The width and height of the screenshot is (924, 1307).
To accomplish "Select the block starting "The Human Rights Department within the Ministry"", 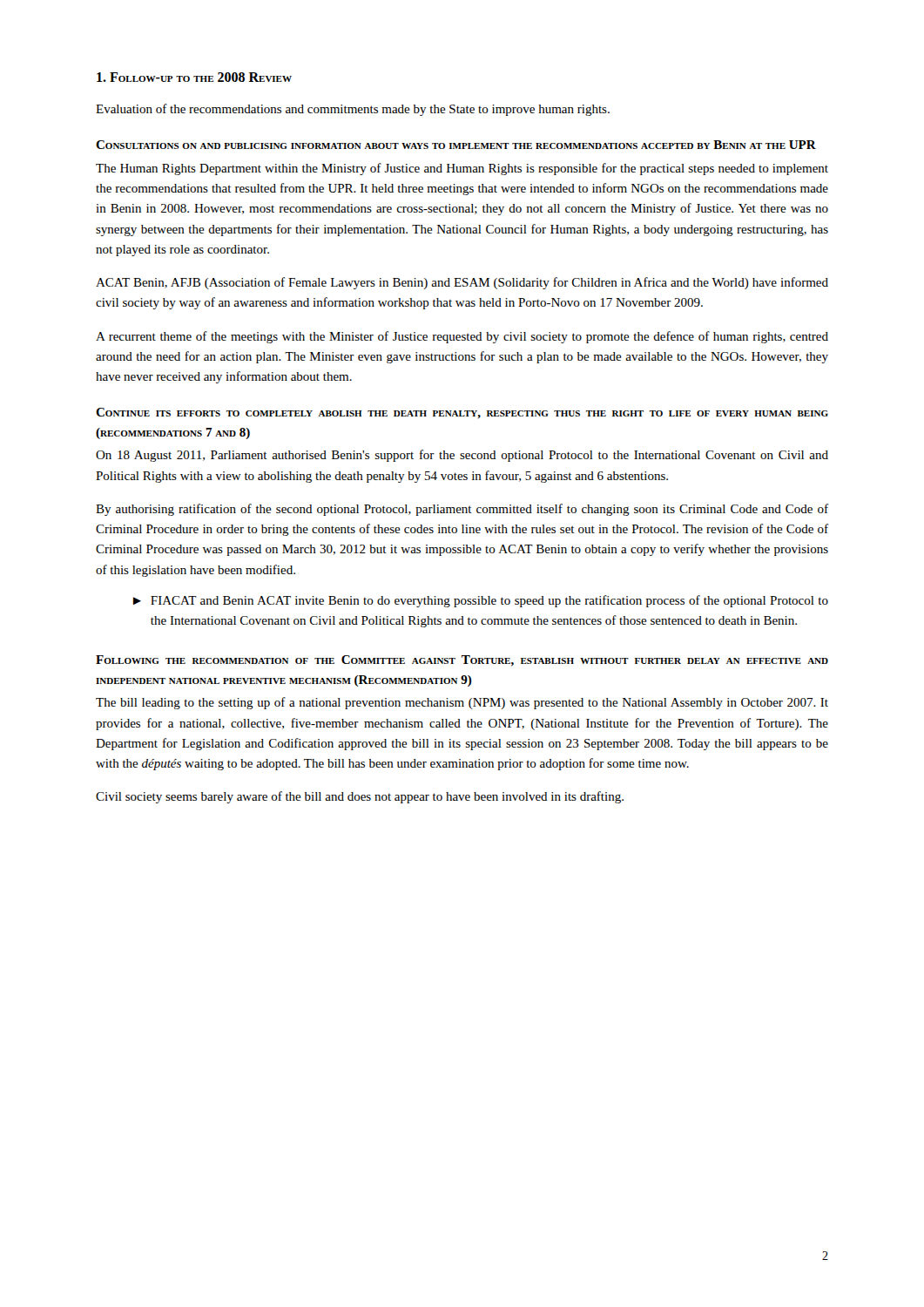I will tap(462, 209).
